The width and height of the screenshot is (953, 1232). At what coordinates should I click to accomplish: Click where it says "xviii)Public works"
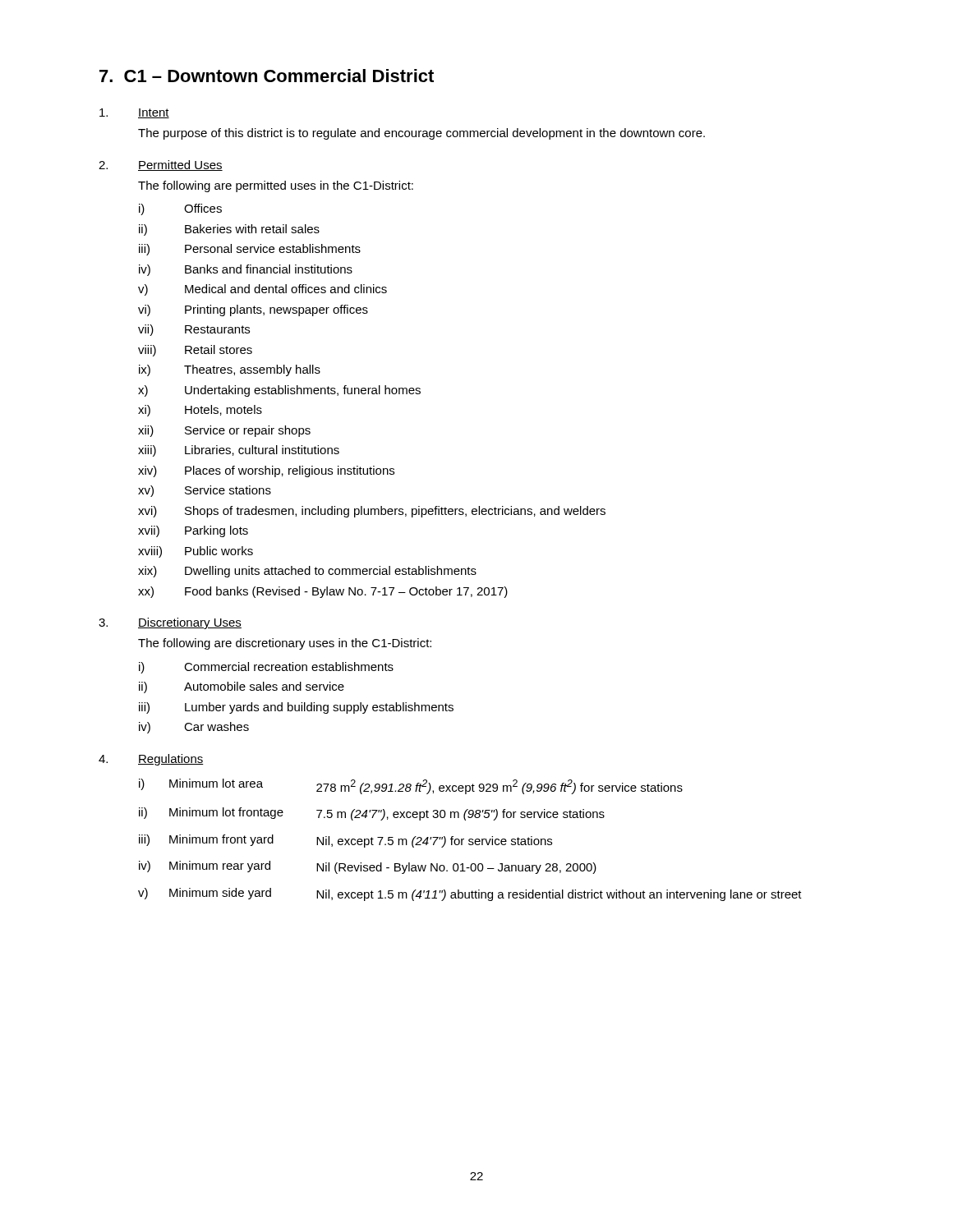(196, 552)
